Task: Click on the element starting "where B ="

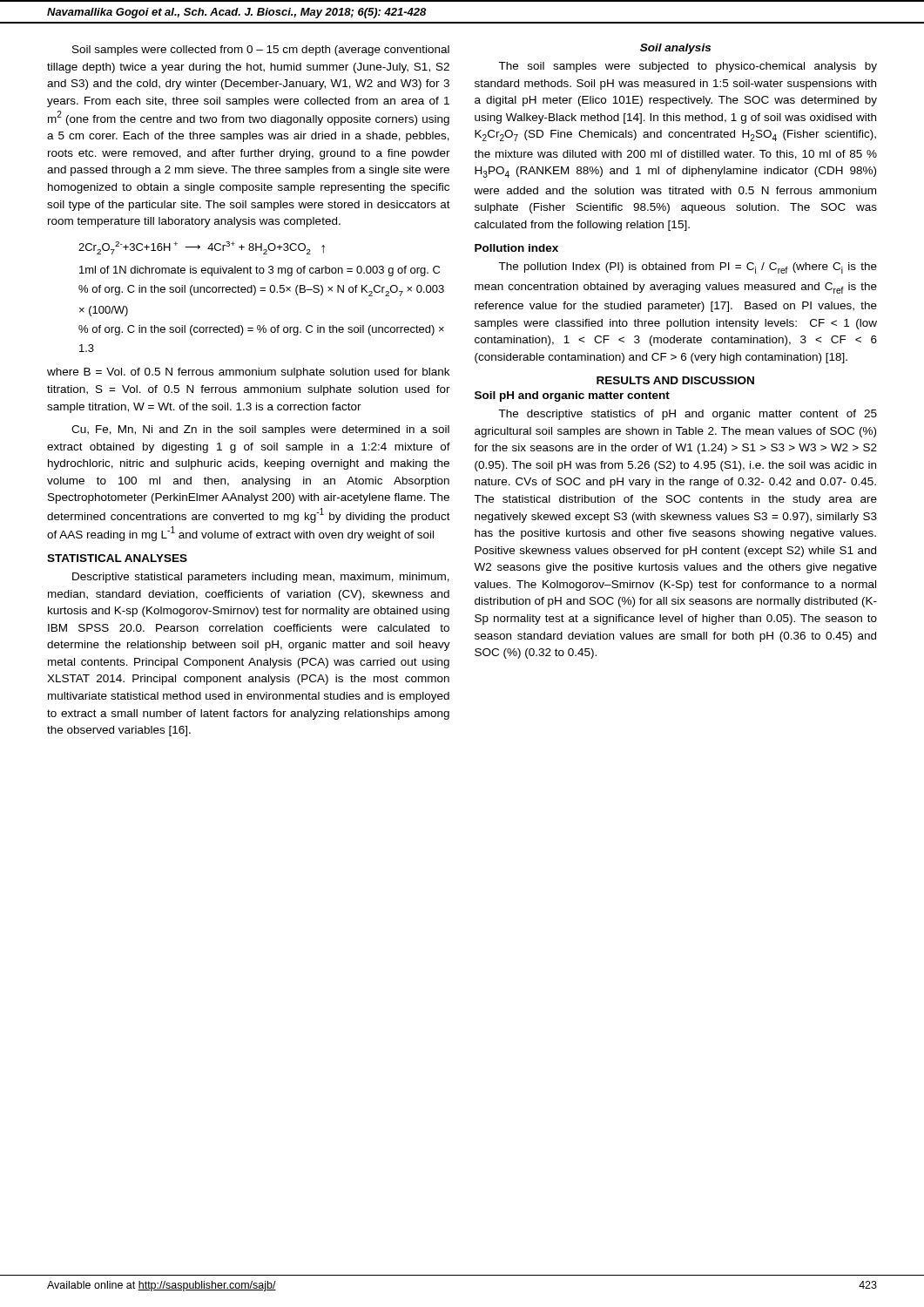Action: coord(248,389)
